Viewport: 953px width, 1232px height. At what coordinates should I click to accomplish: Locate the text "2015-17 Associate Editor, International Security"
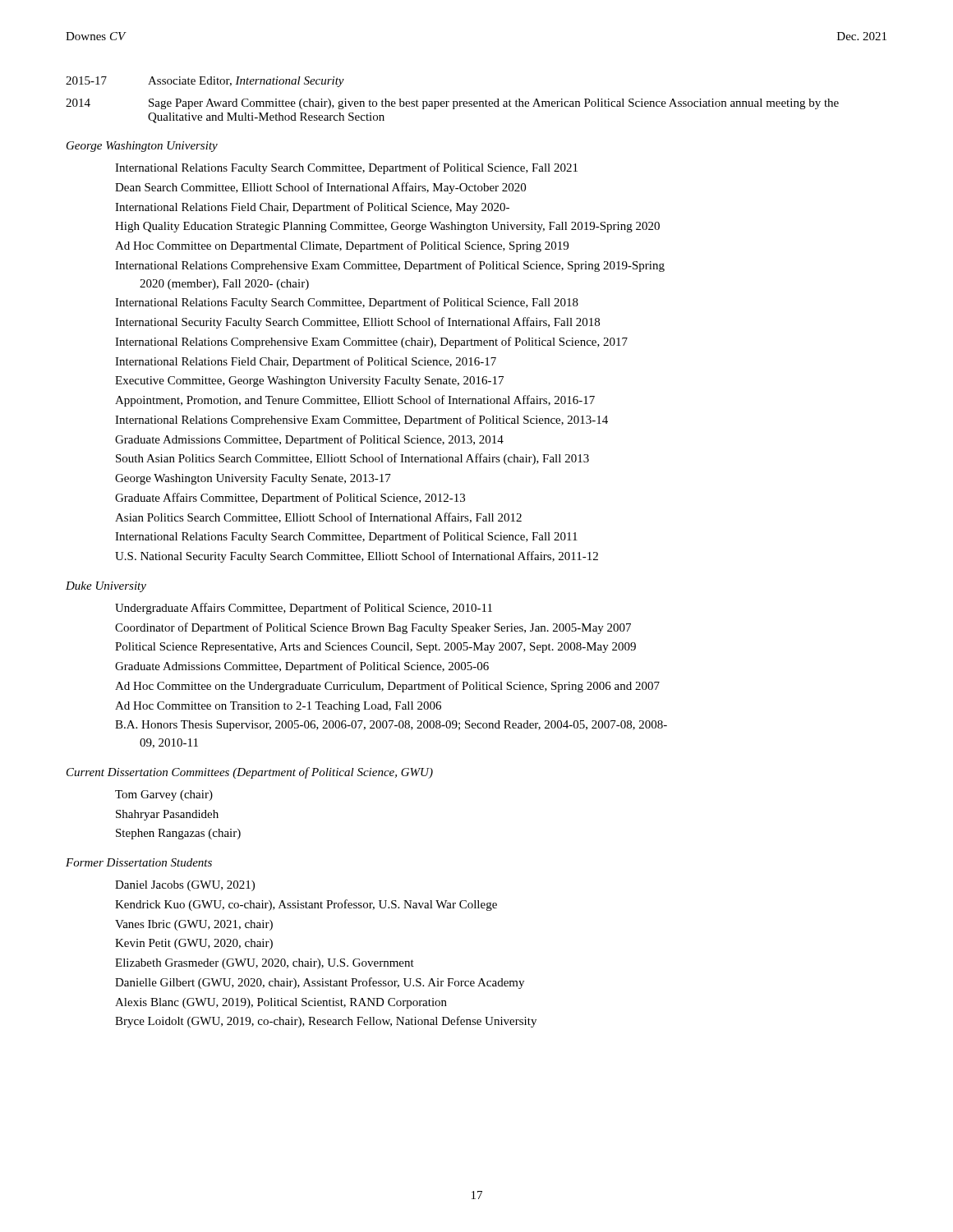click(205, 82)
